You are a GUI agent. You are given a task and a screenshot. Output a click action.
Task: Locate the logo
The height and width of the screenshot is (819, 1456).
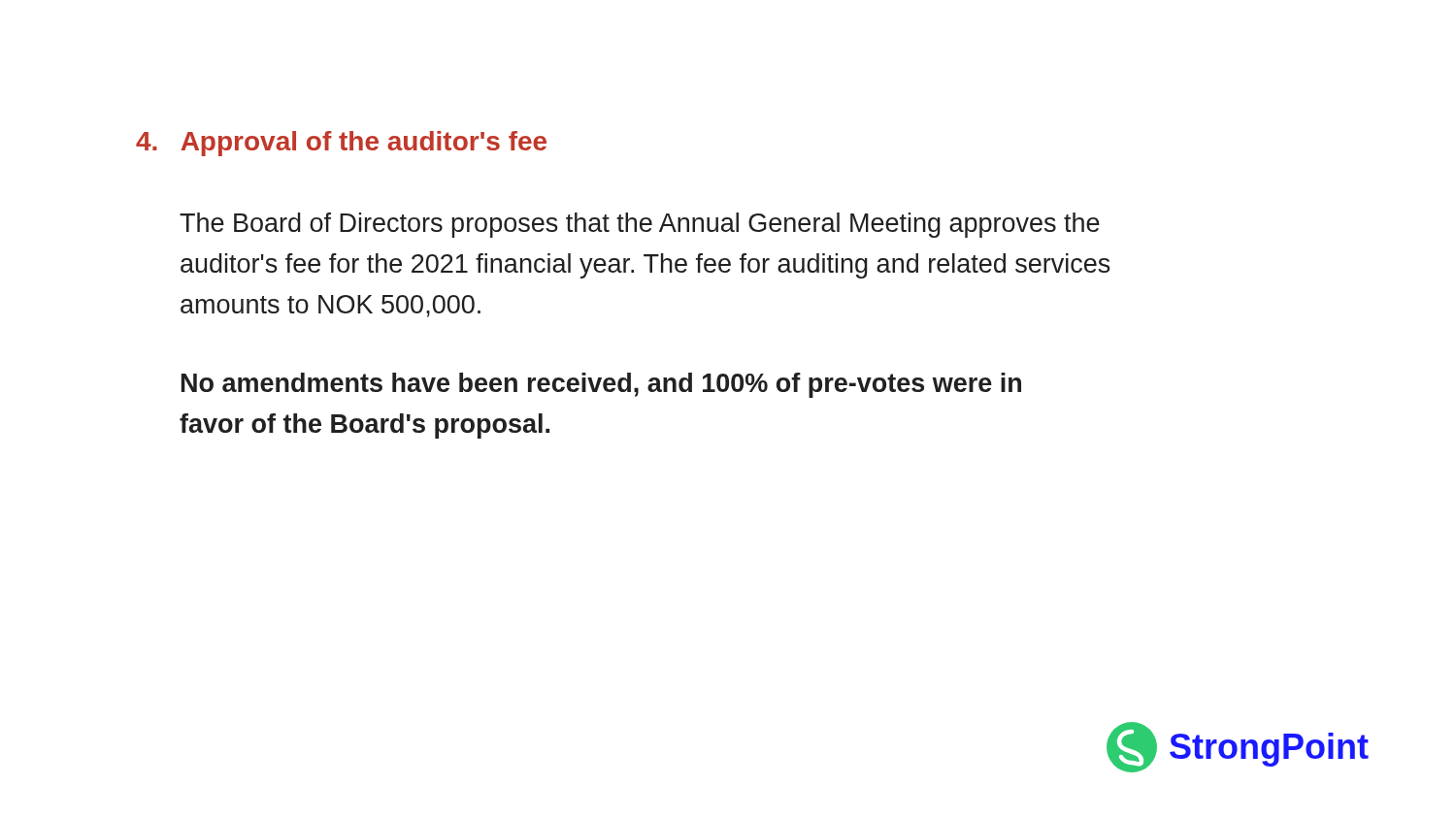point(1238,747)
